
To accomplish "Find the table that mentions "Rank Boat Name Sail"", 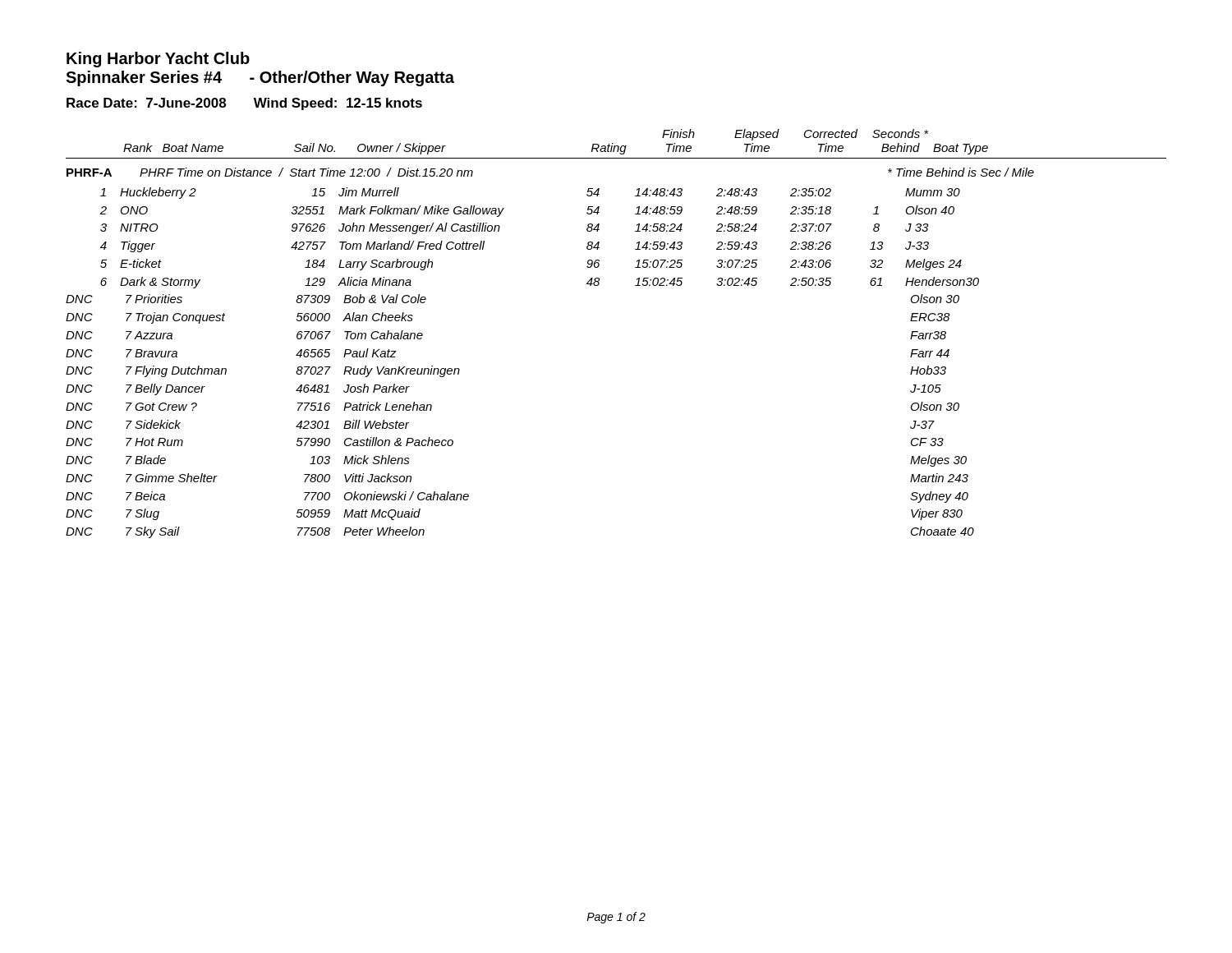I will (x=616, y=333).
